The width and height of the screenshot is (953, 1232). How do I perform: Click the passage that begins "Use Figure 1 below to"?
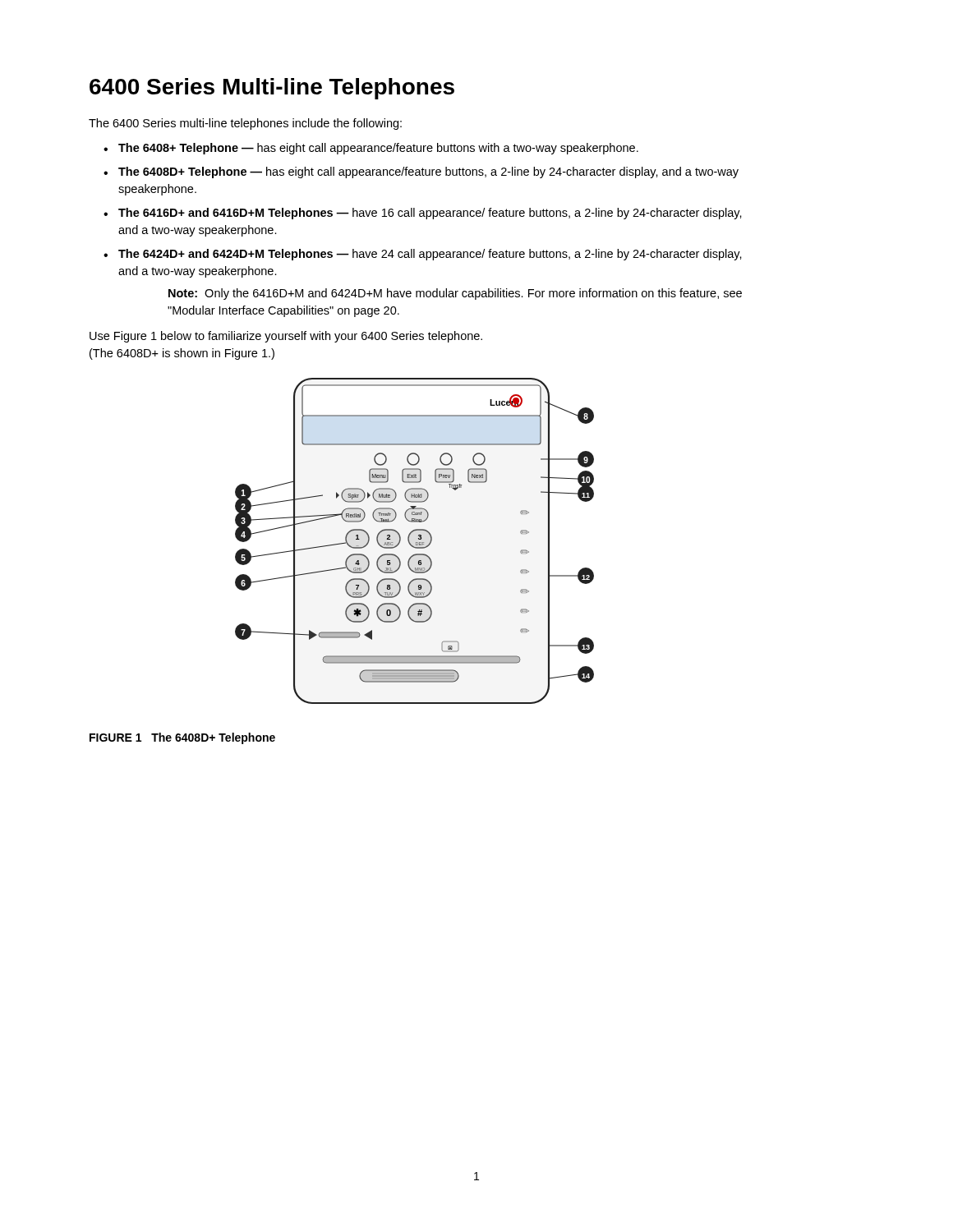click(426, 345)
